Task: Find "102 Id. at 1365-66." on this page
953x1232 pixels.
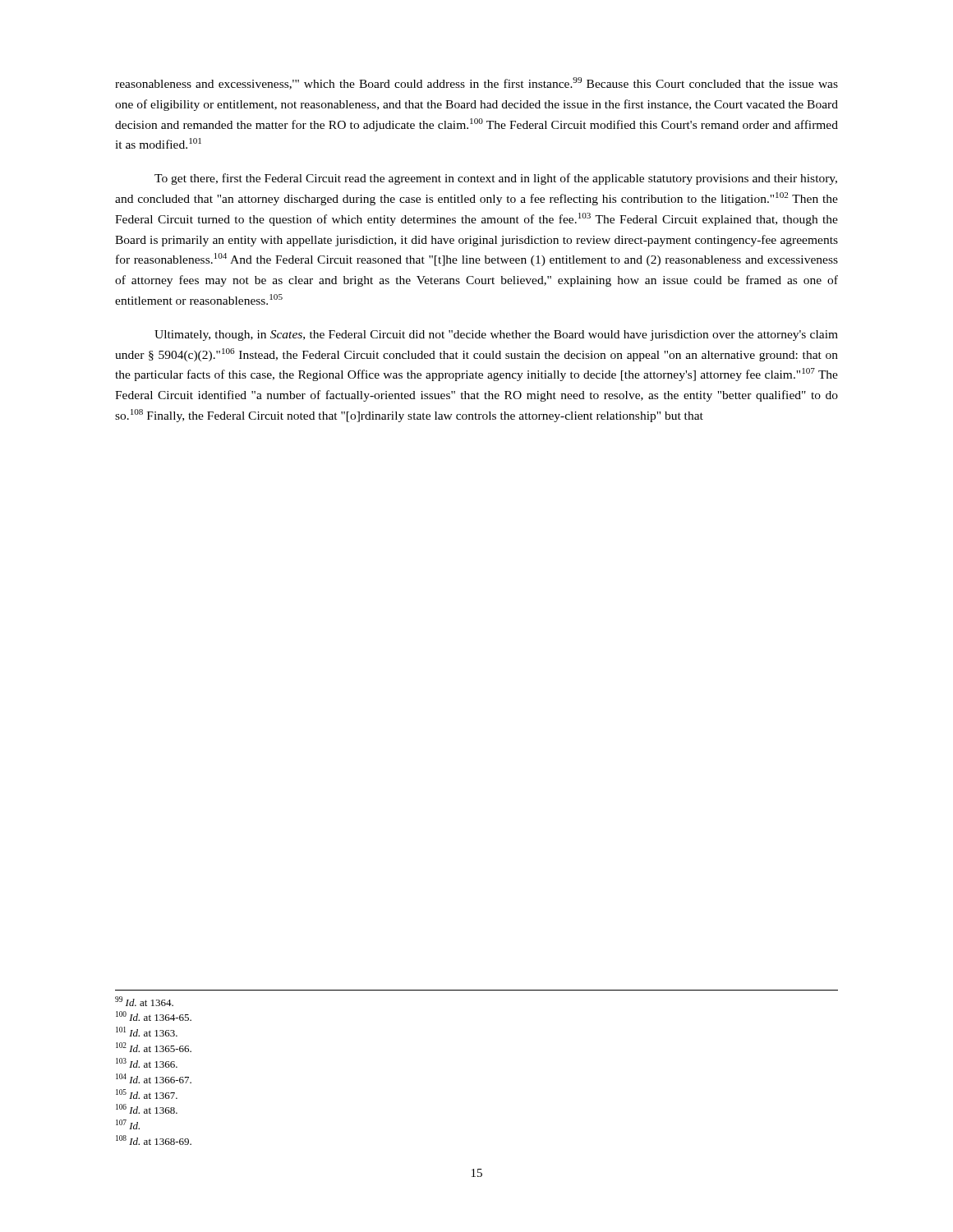Action: (154, 1048)
